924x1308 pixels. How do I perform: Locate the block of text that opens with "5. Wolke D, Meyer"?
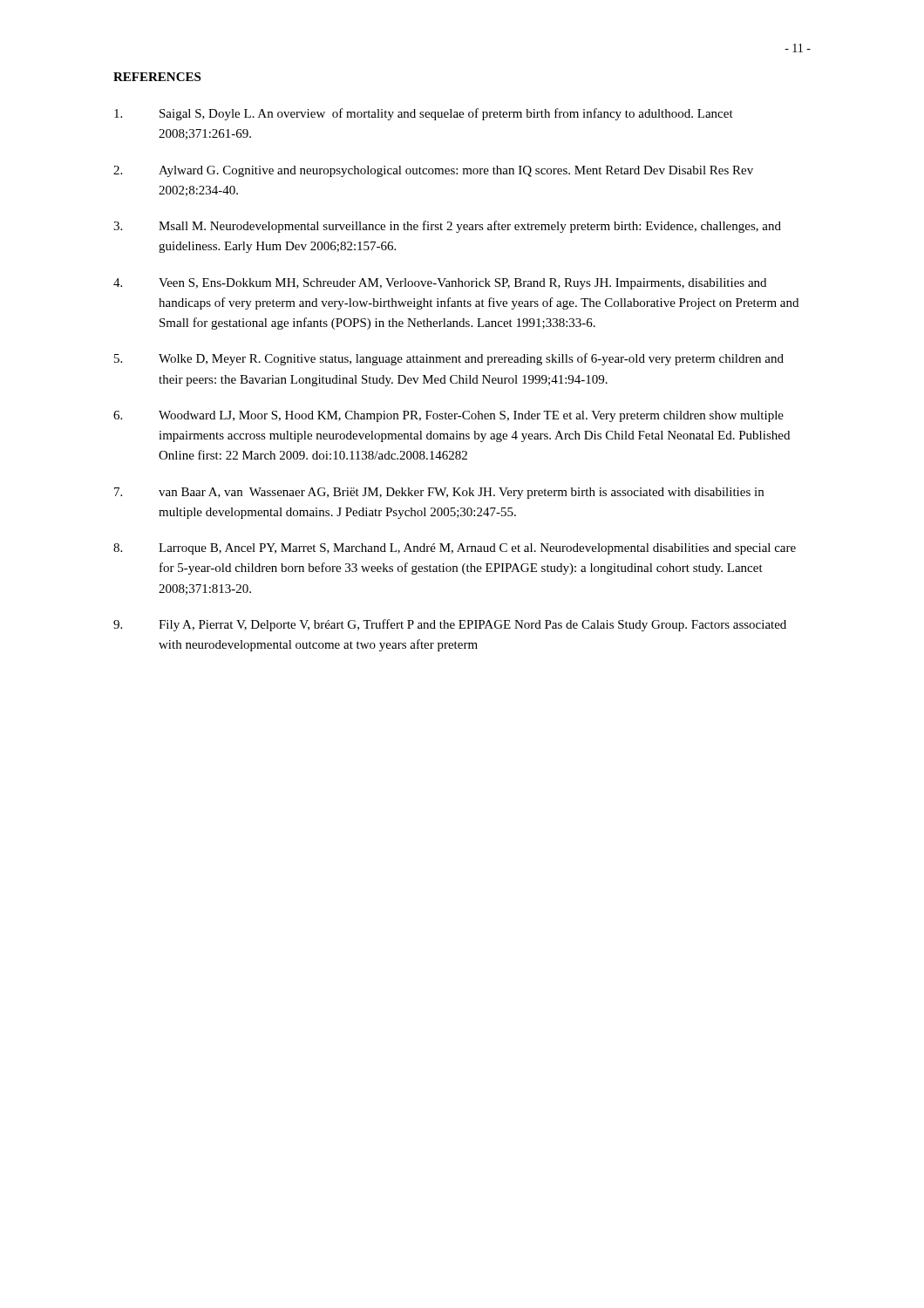[x=462, y=369]
